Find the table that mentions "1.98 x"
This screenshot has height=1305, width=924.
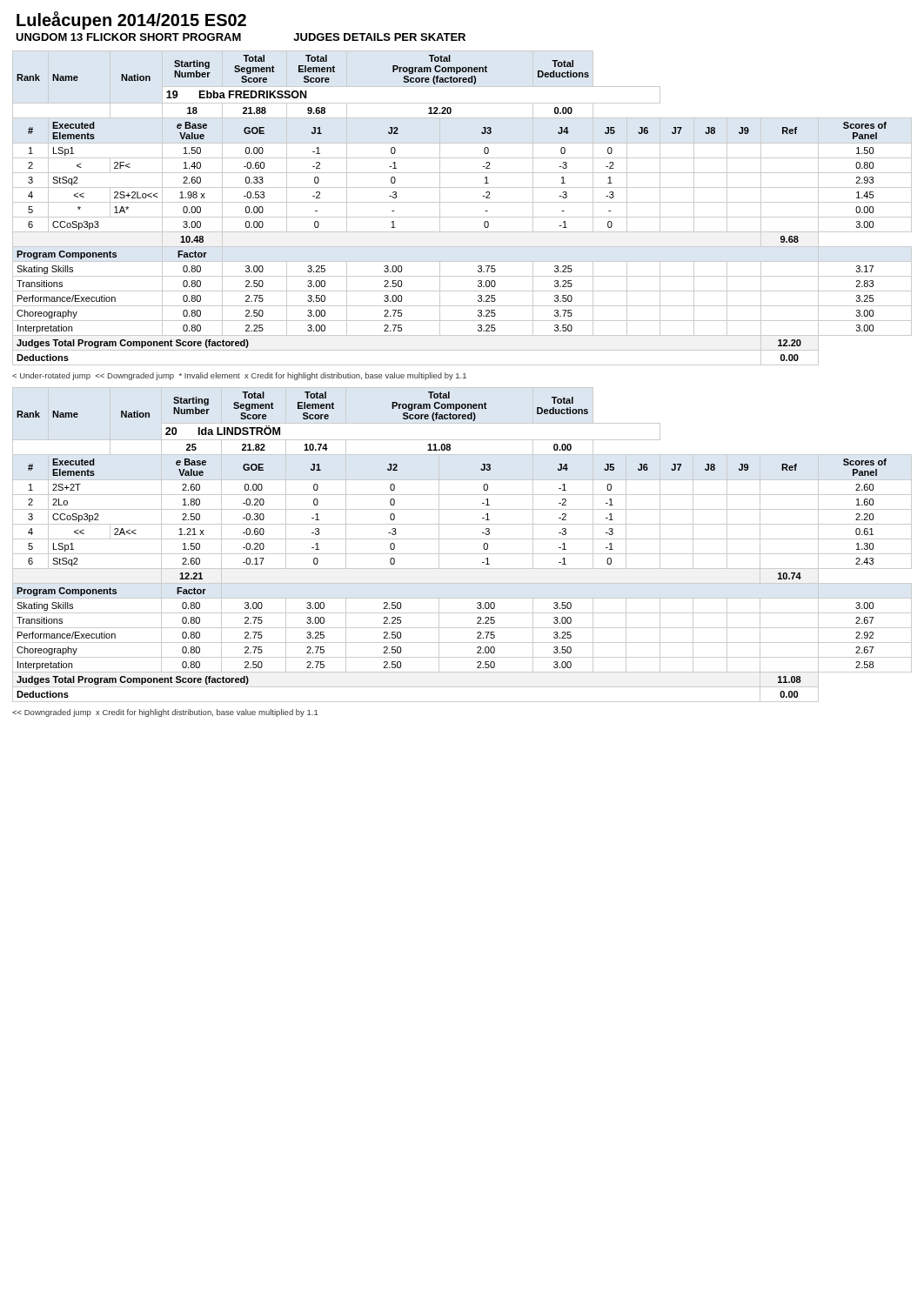[462, 208]
